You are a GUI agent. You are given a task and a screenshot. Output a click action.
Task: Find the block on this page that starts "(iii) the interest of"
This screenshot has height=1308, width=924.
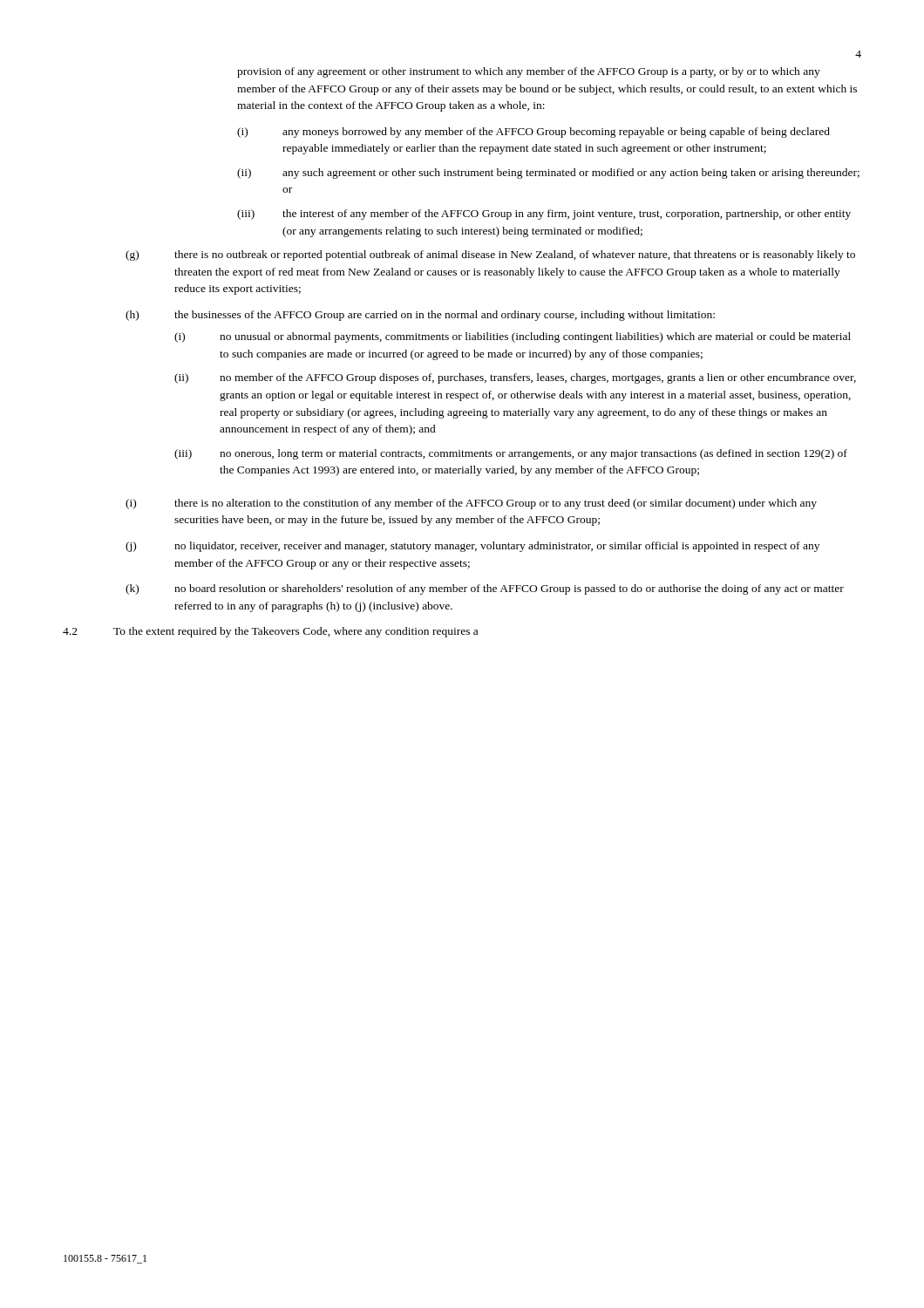[x=549, y=222]
